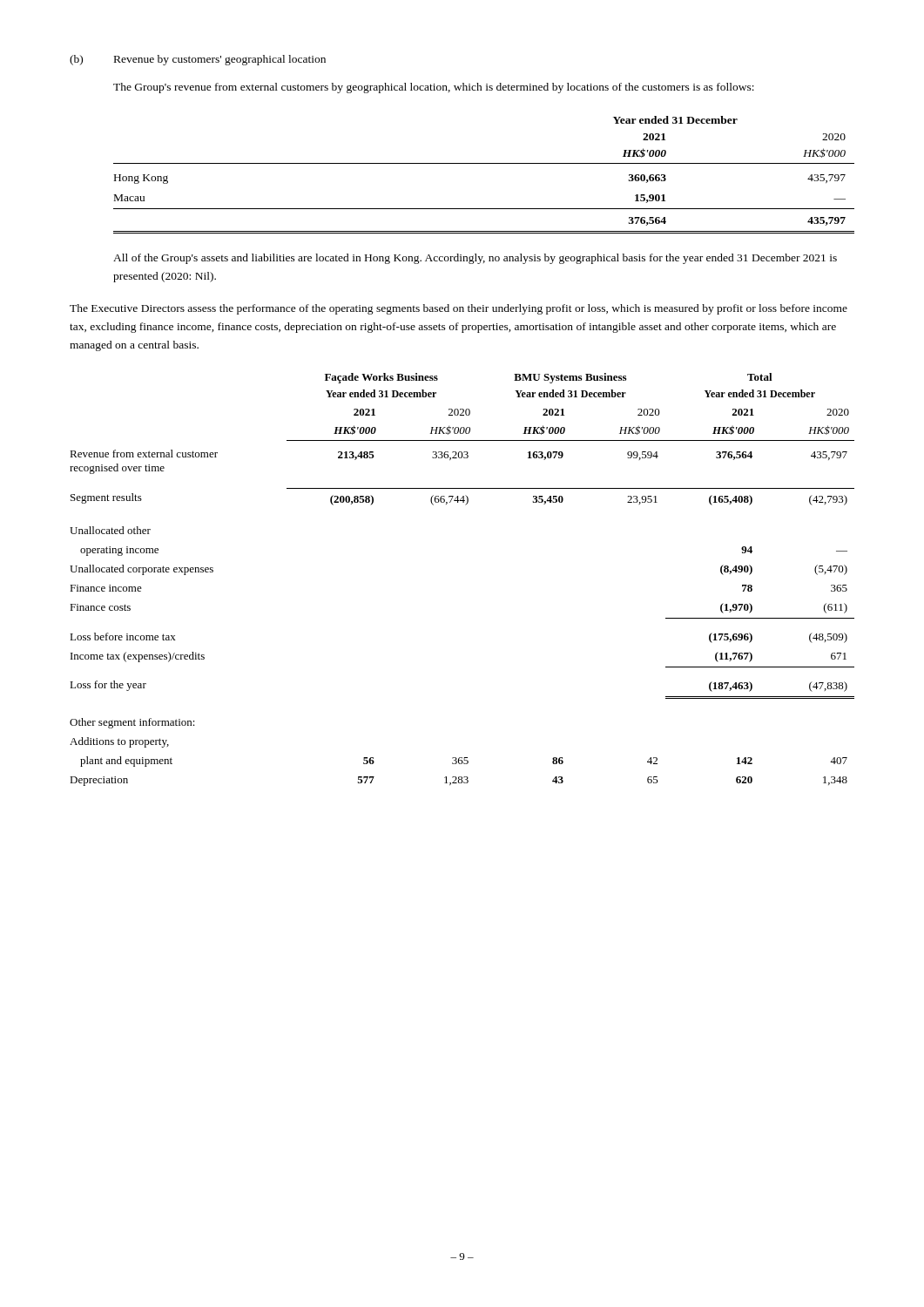Navigate to the block starting "The Executive Directors assess the performance of the"
This screenshot has width=924, height=1307.
pos(459,326)
